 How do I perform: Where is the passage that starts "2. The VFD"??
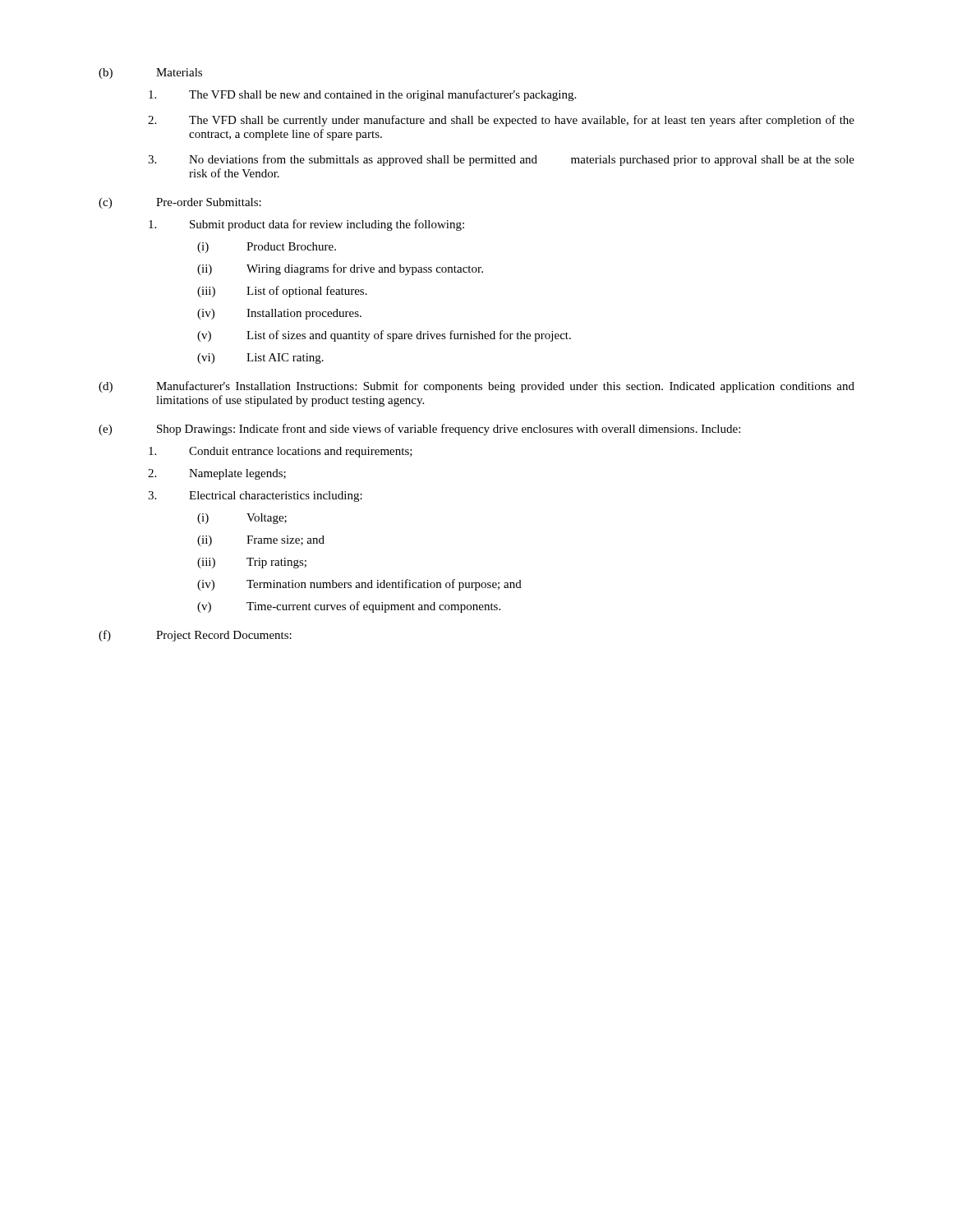pos(501,127)
